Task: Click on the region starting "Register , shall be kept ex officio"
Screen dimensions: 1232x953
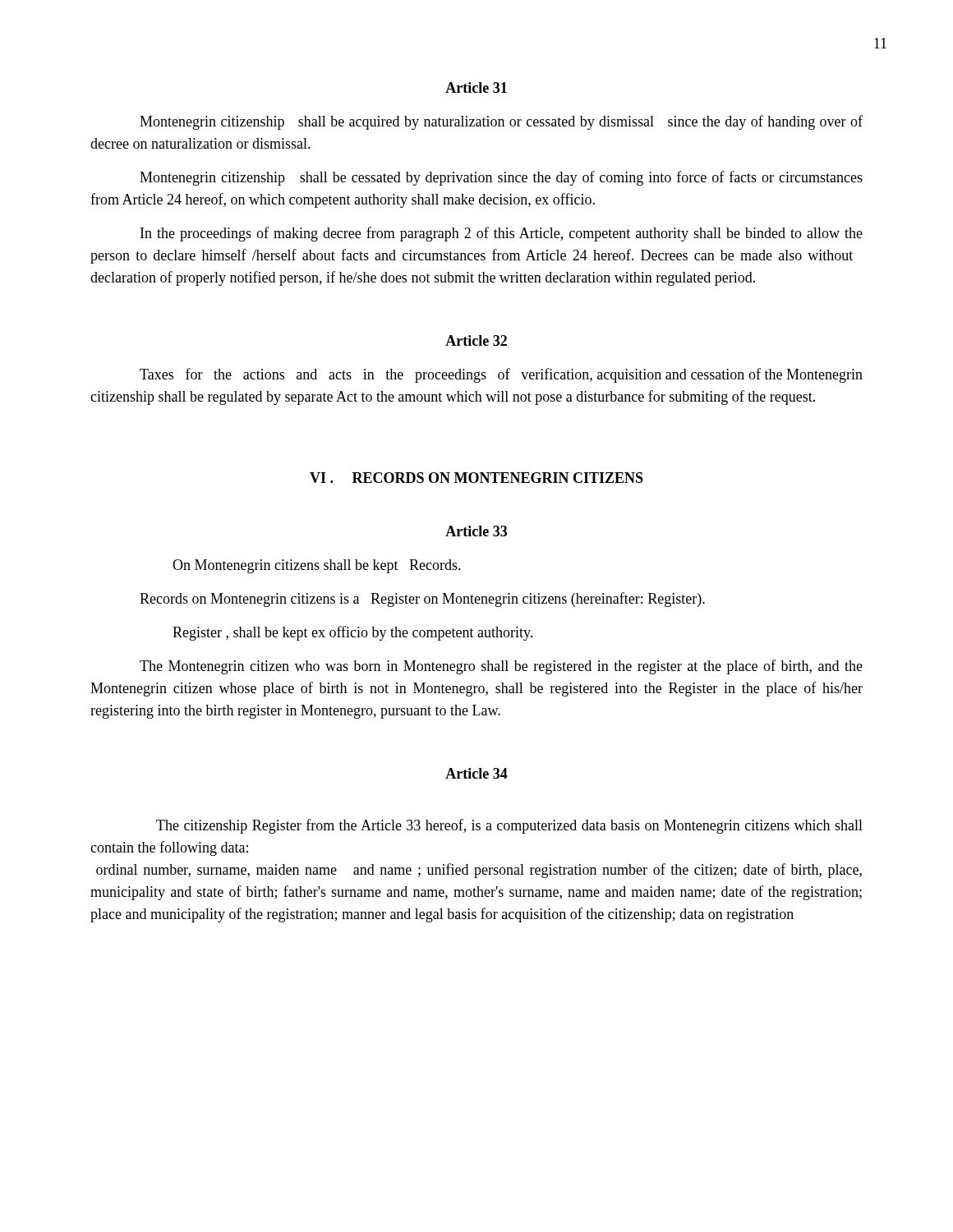Action: click(353, 632)
